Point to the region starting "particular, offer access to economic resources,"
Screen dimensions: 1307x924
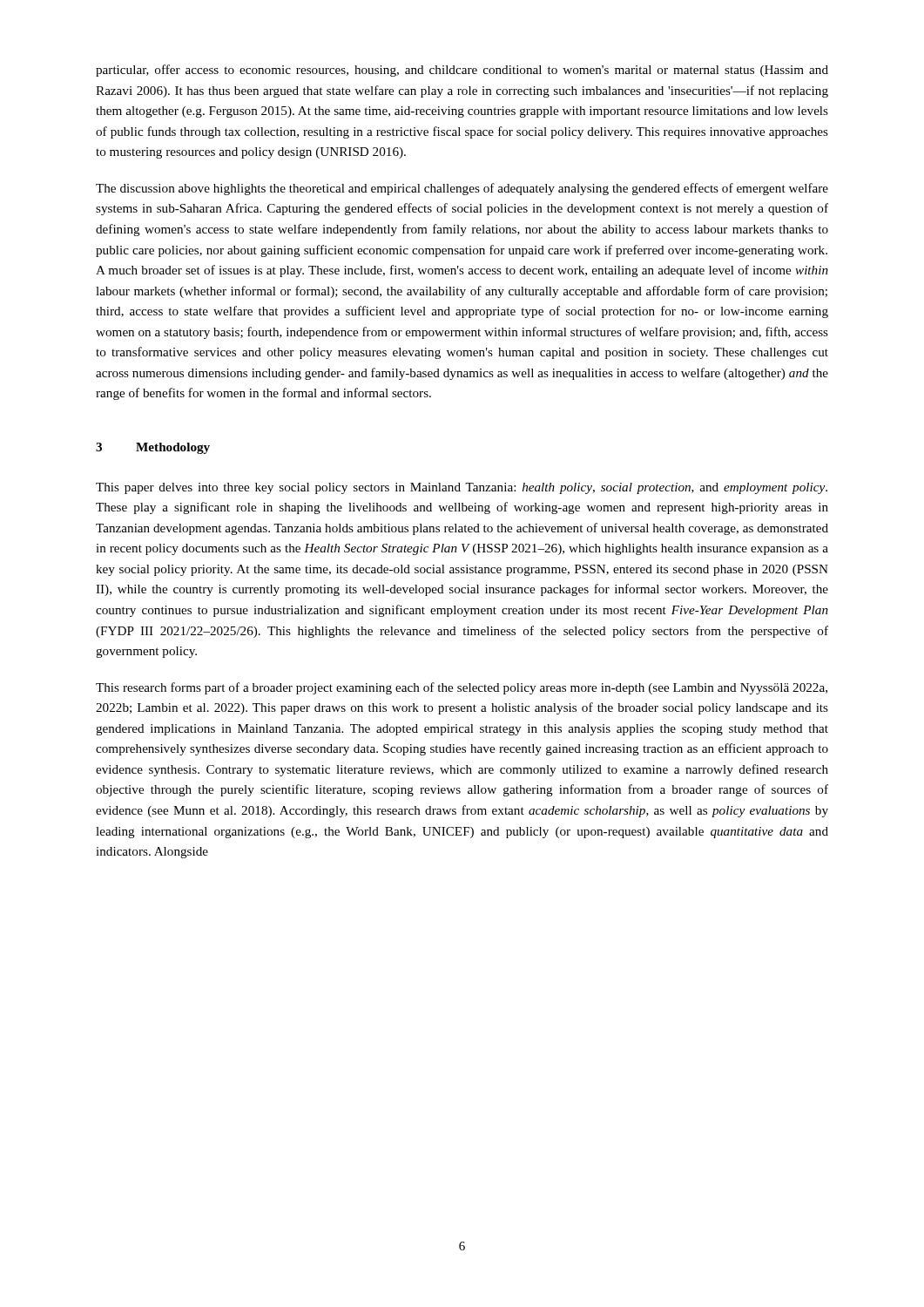pos(462,111)
